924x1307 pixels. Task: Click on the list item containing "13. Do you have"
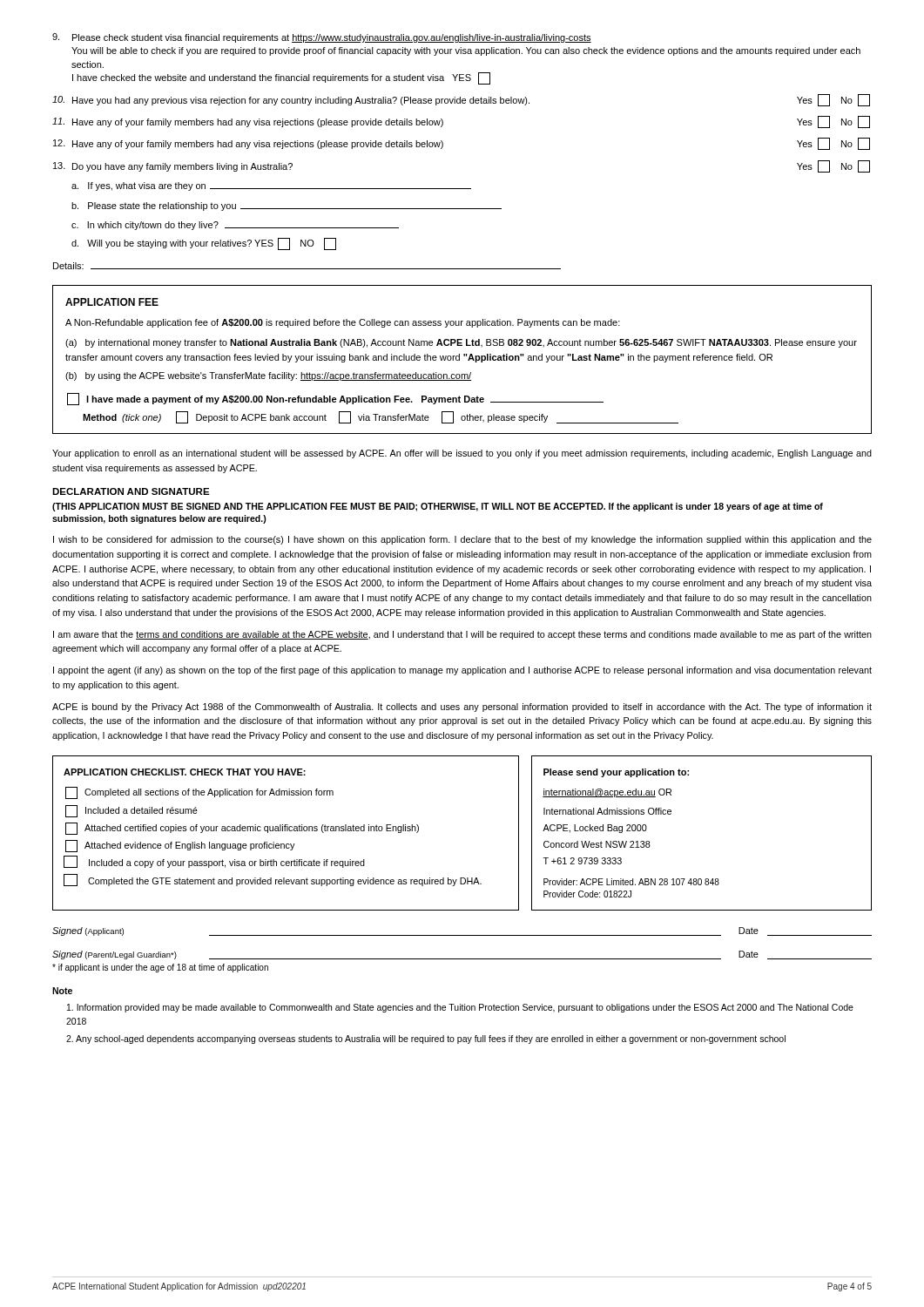(462, 205)
